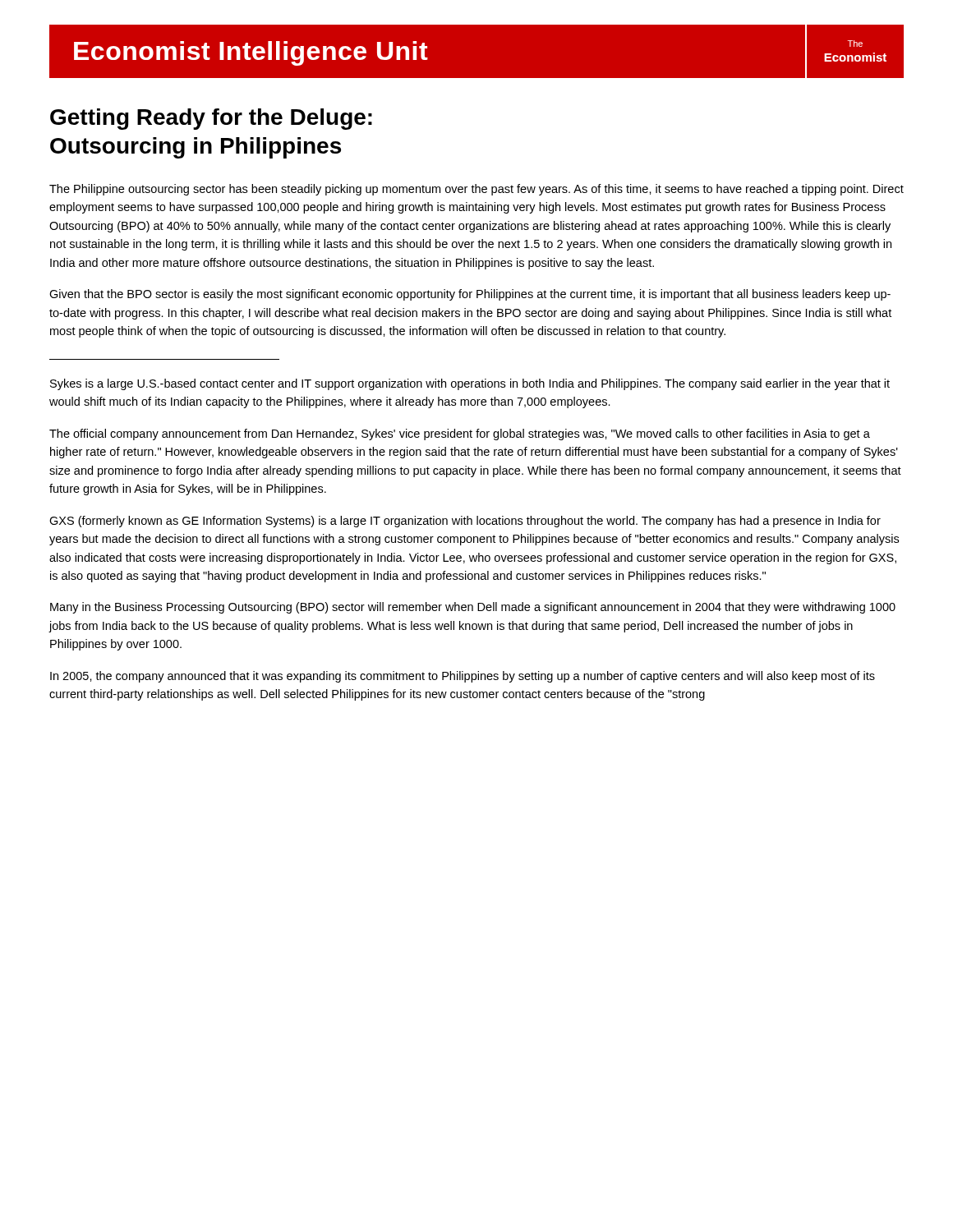Locate the block of text that opens with "Many in the Business Processing Outsourcing (BPO)"

click(x=472, y=626)
